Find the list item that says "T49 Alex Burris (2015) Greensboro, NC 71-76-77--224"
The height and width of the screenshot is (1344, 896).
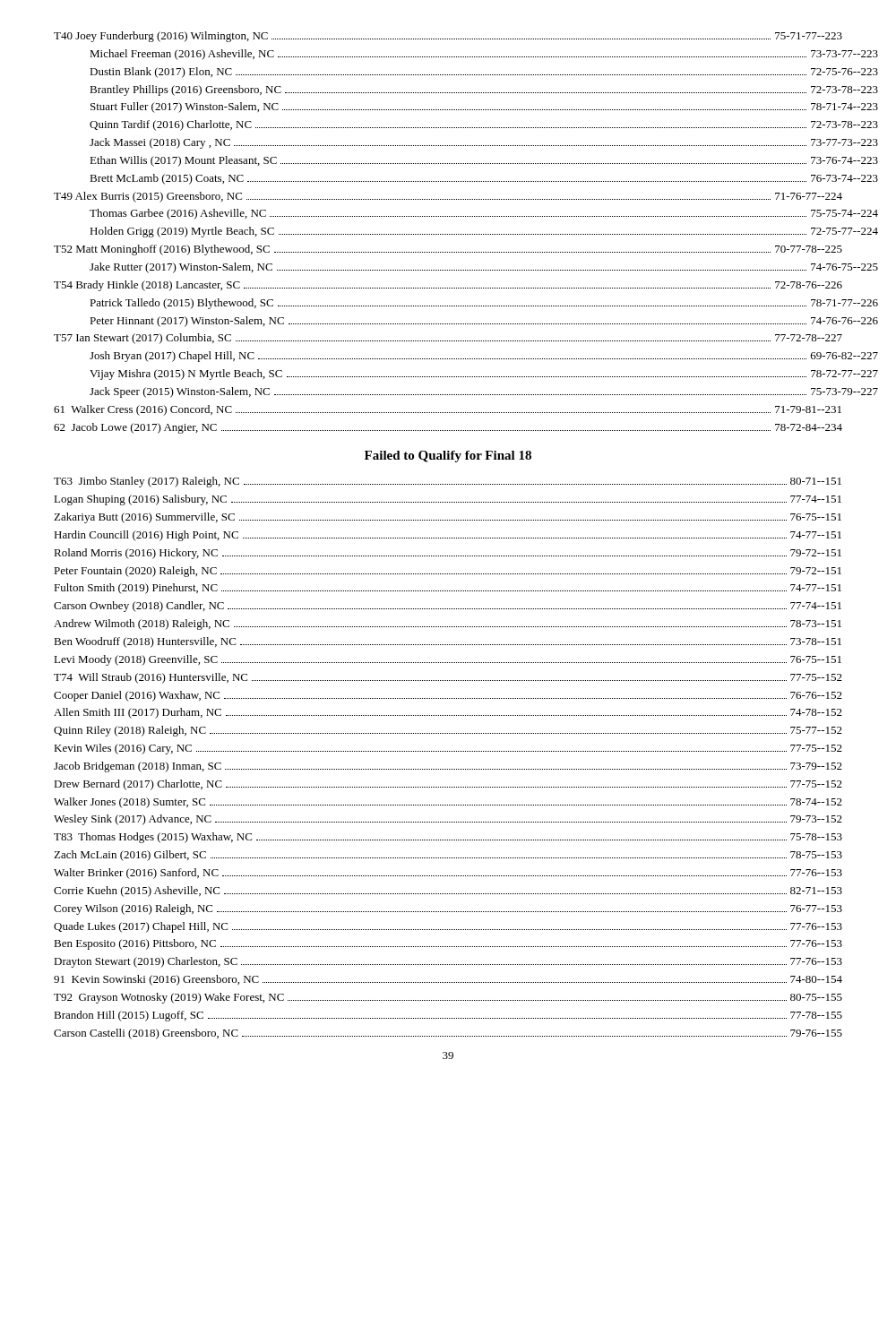click(448, 196)
